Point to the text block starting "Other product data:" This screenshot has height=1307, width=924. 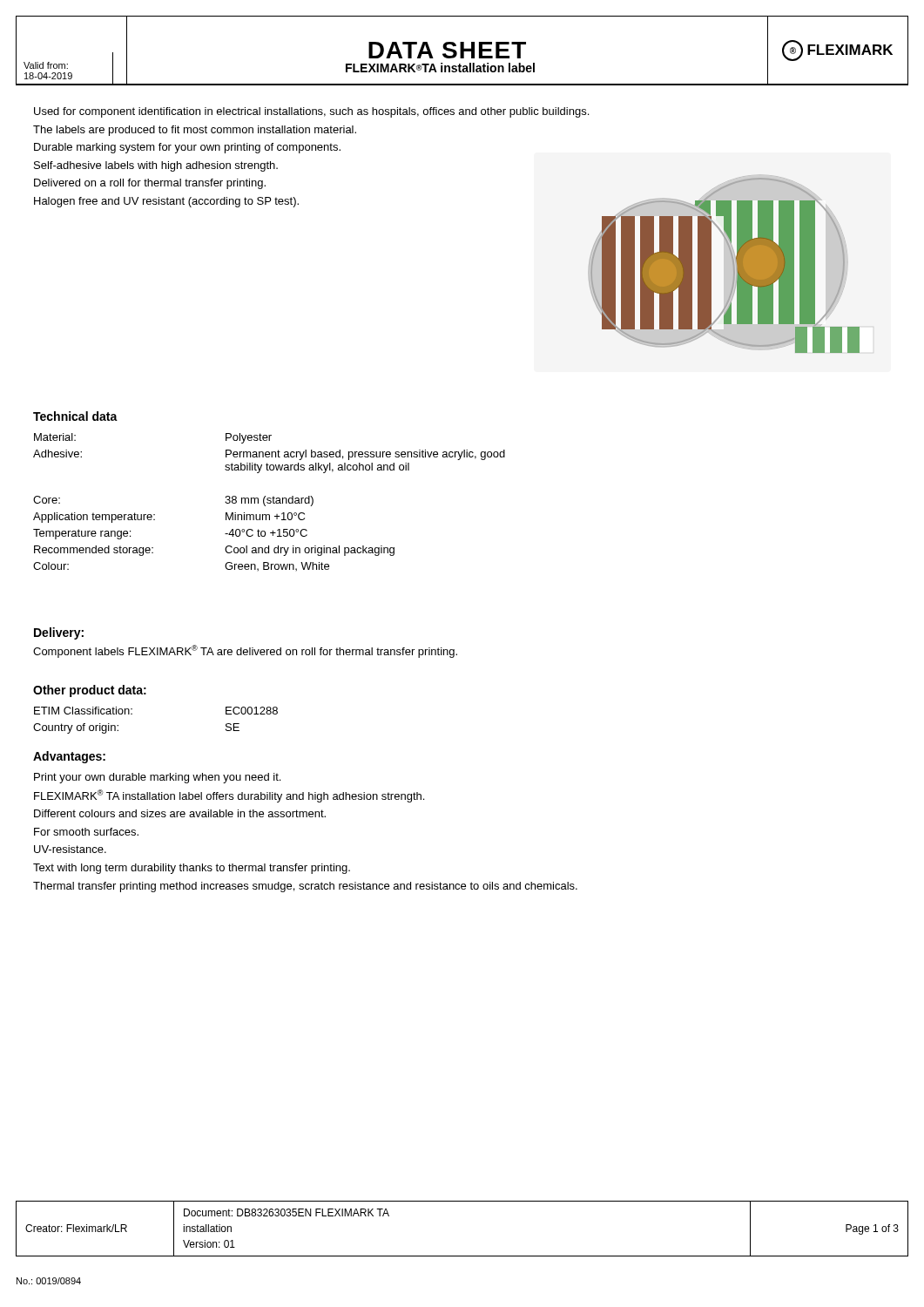point(90,690)
